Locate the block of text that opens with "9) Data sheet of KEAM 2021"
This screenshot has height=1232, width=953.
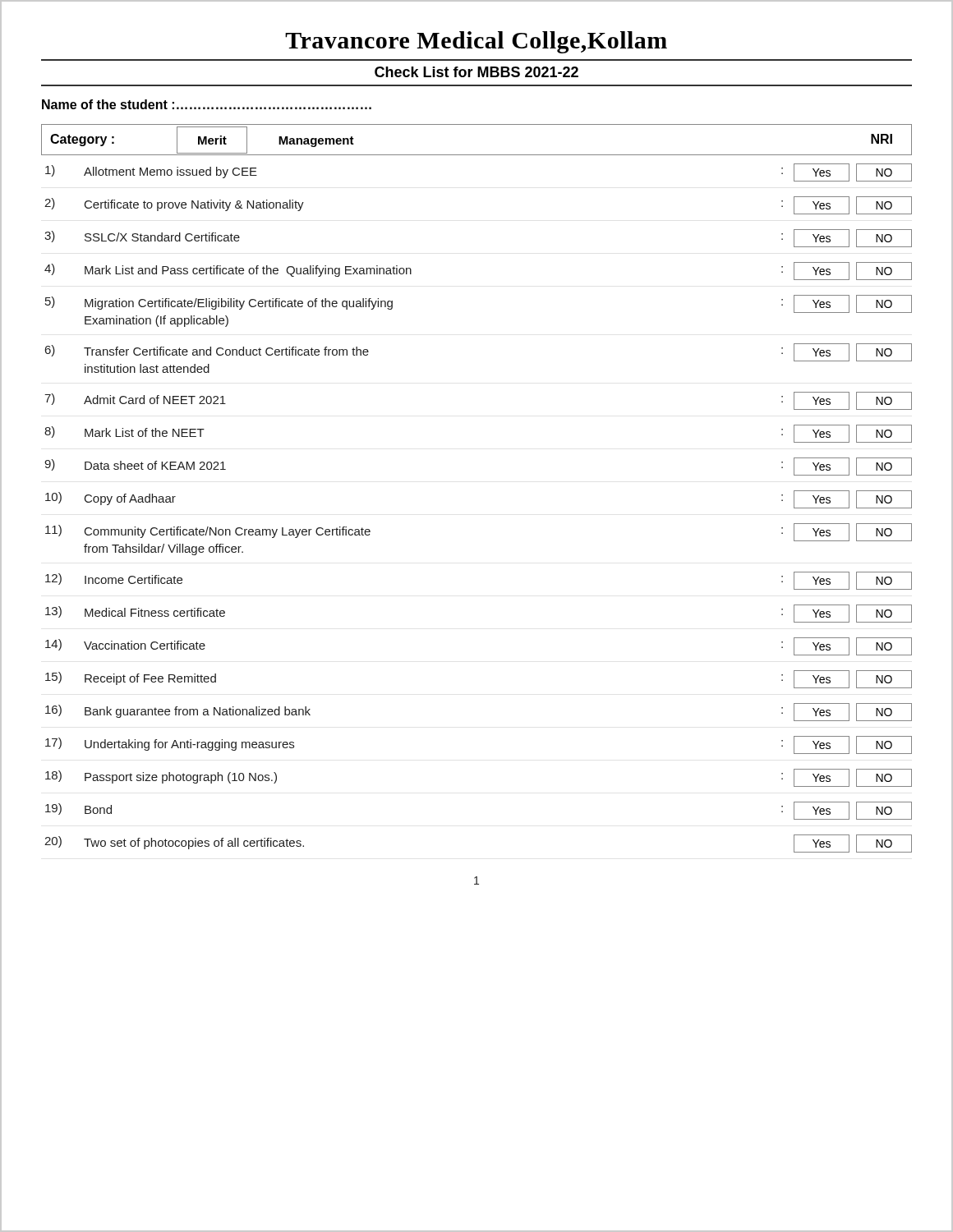(152, 466)
